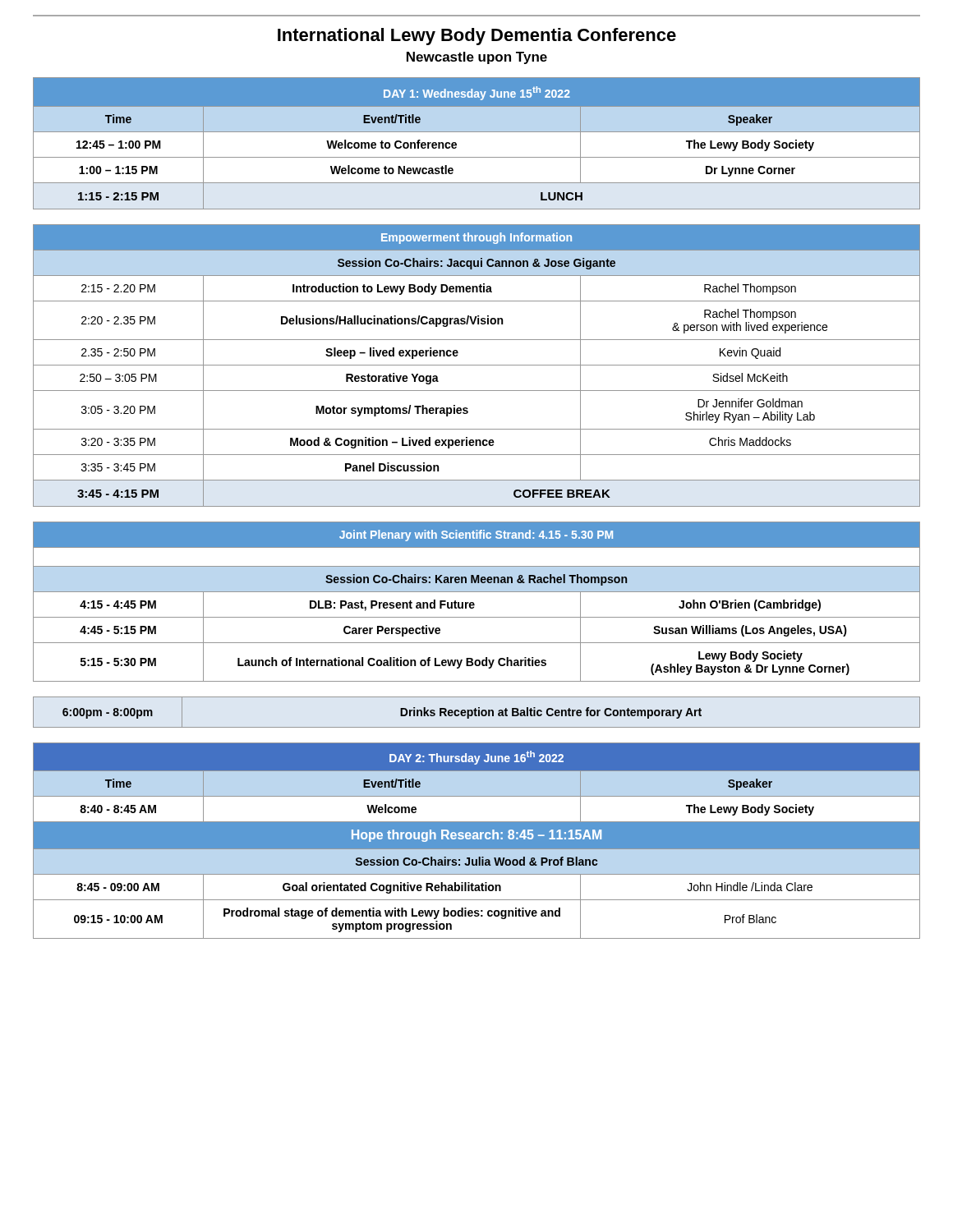Find the table that mentions "DAY 2: Thursday June 16"
This screenshot has height=1232, width=953.
tap(476, 841)
